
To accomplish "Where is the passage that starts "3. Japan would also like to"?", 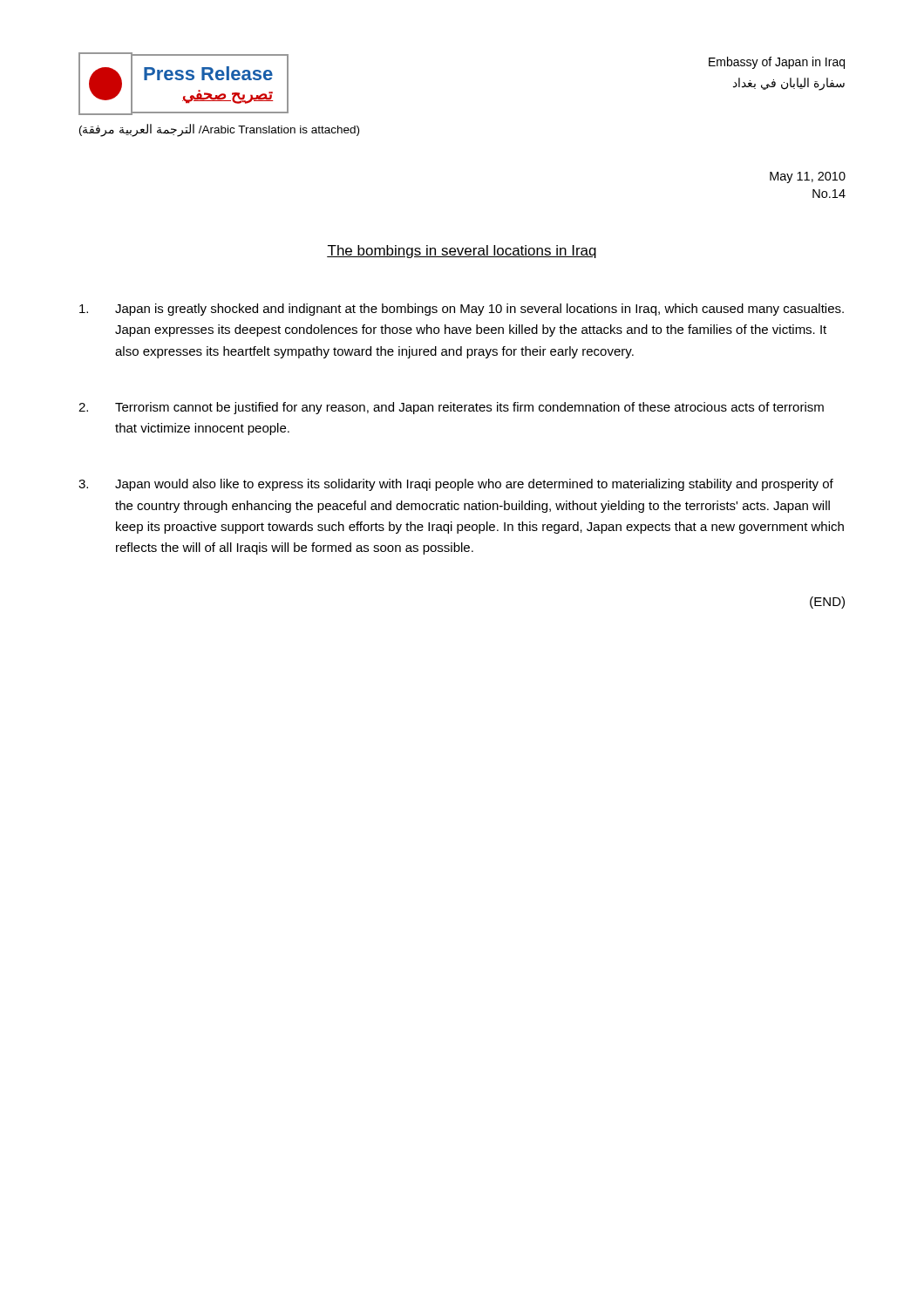I will (x=462, y=516).
